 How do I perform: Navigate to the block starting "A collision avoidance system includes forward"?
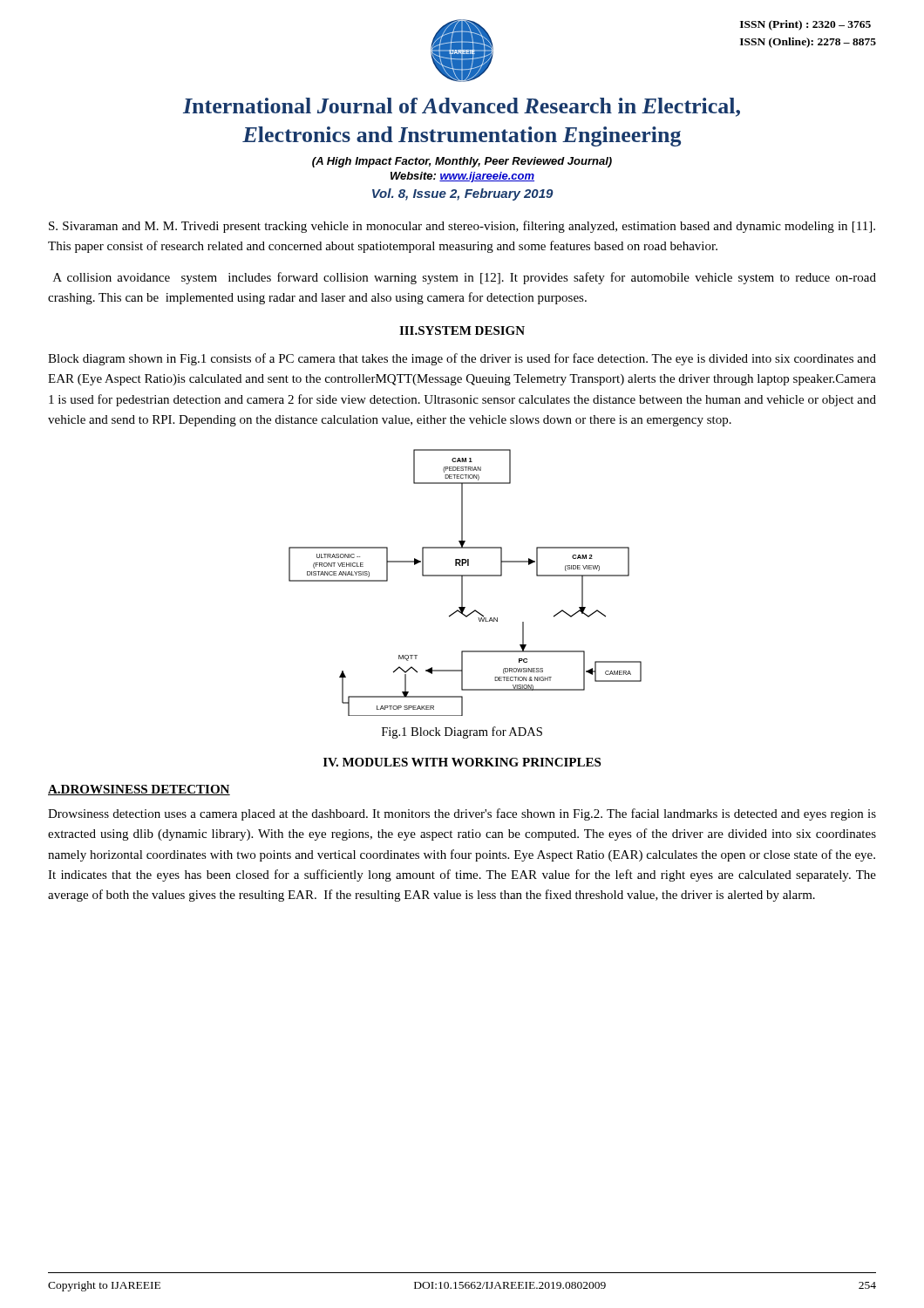click(462, 287)
